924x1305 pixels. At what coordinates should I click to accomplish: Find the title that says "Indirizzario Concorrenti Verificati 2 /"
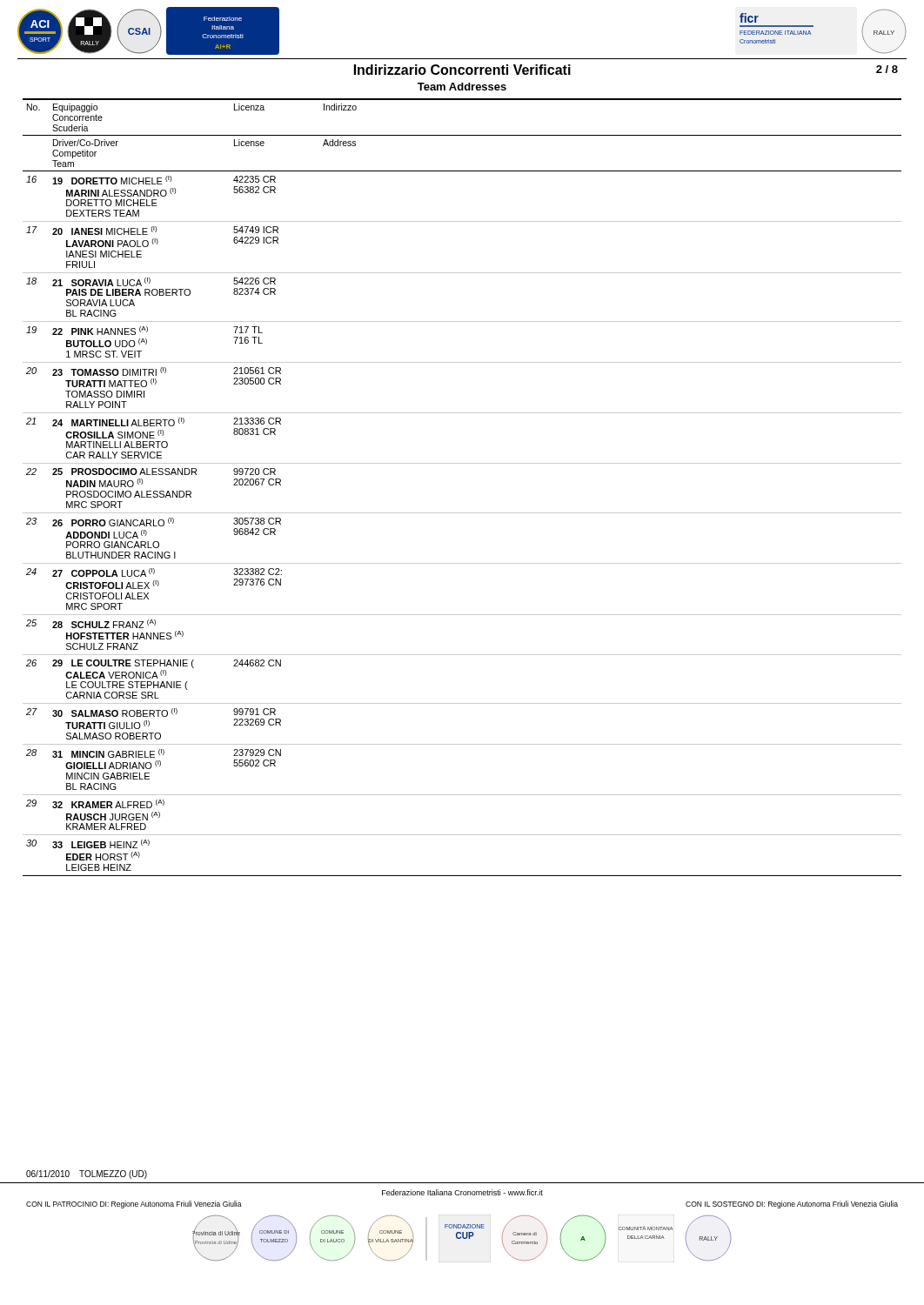pos(625,70)
